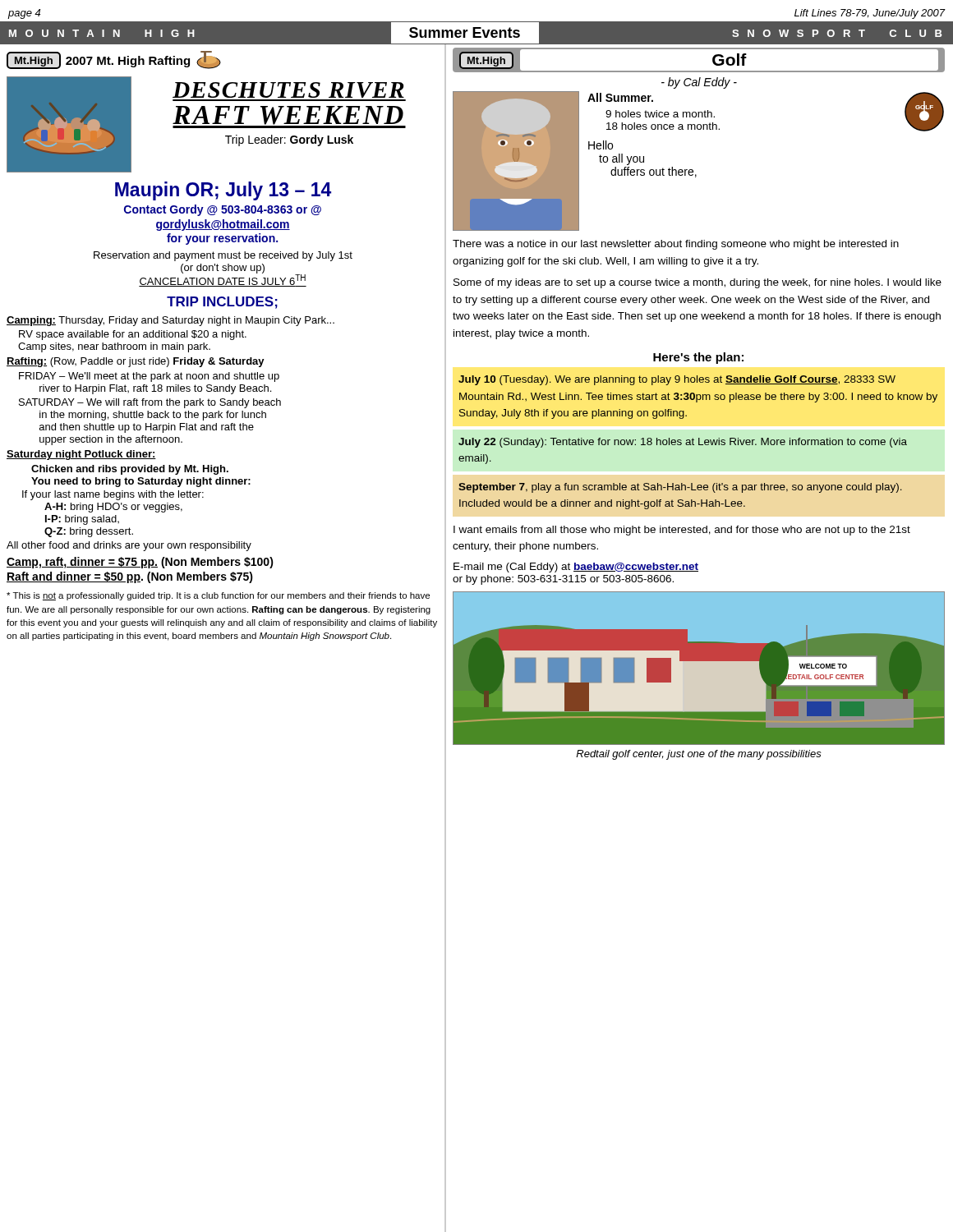Locate the text "Mt.High 2007 Mt. High Rafting"
The image size is (953, 1232).
[x=114, y=60]
